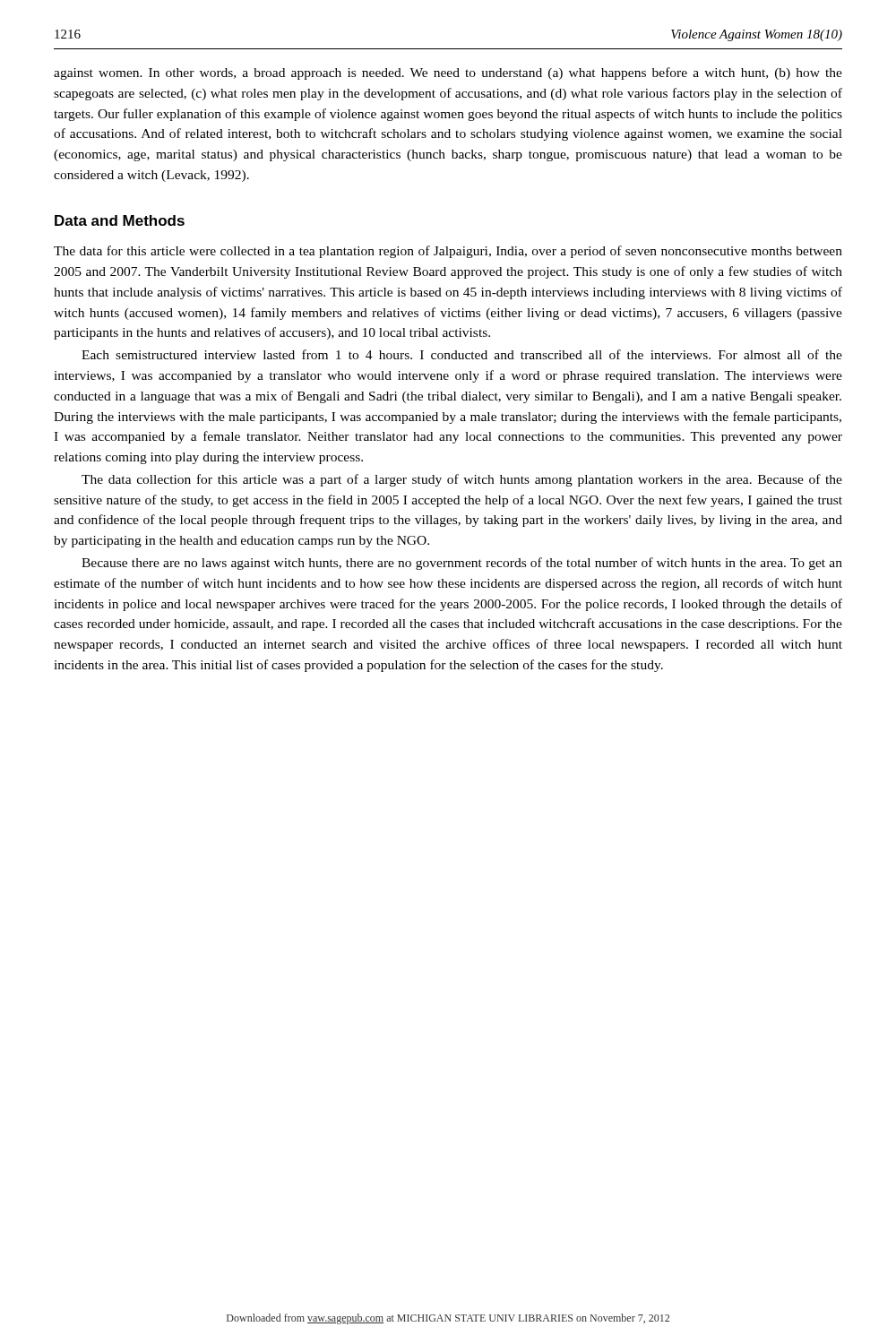Select the text block containing "Because there are no laws against witch"
This screenshot has height=1344, width=896.
pyautogui.click(x=448, y=613)
